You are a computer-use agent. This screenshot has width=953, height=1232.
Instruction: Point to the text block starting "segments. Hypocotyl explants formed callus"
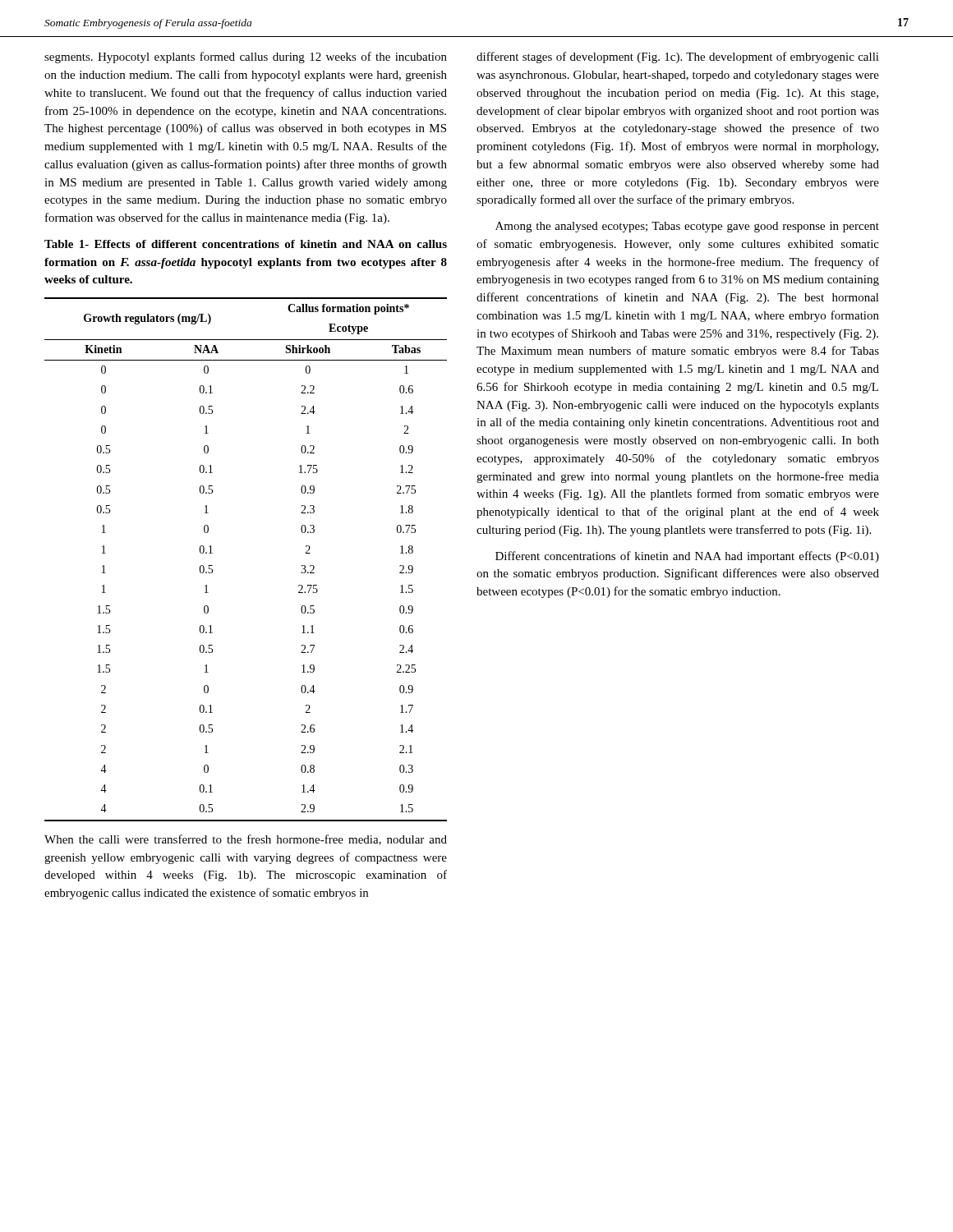246,138
